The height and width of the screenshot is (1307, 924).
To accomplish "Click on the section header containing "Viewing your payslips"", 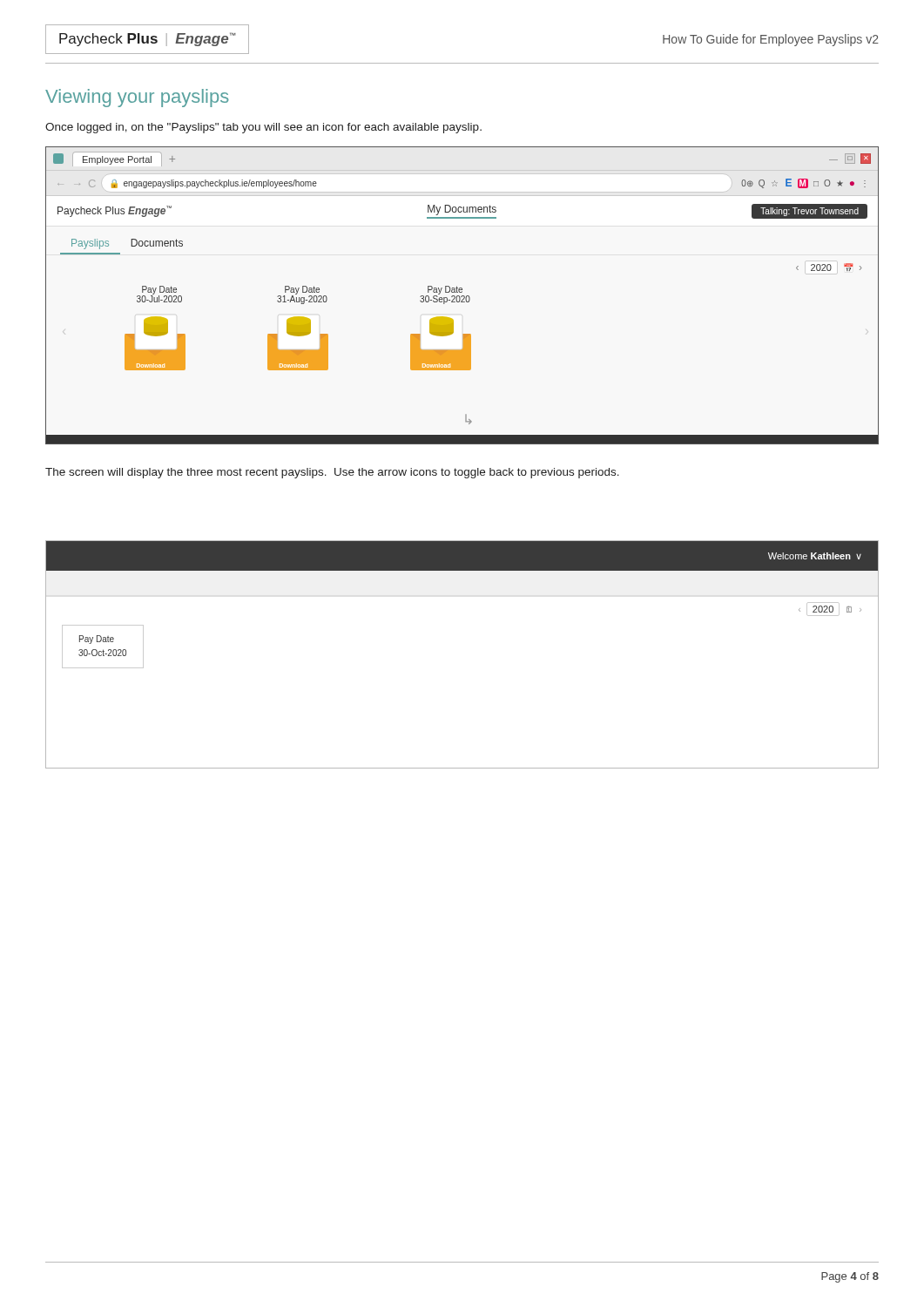I will pos(137,96).
